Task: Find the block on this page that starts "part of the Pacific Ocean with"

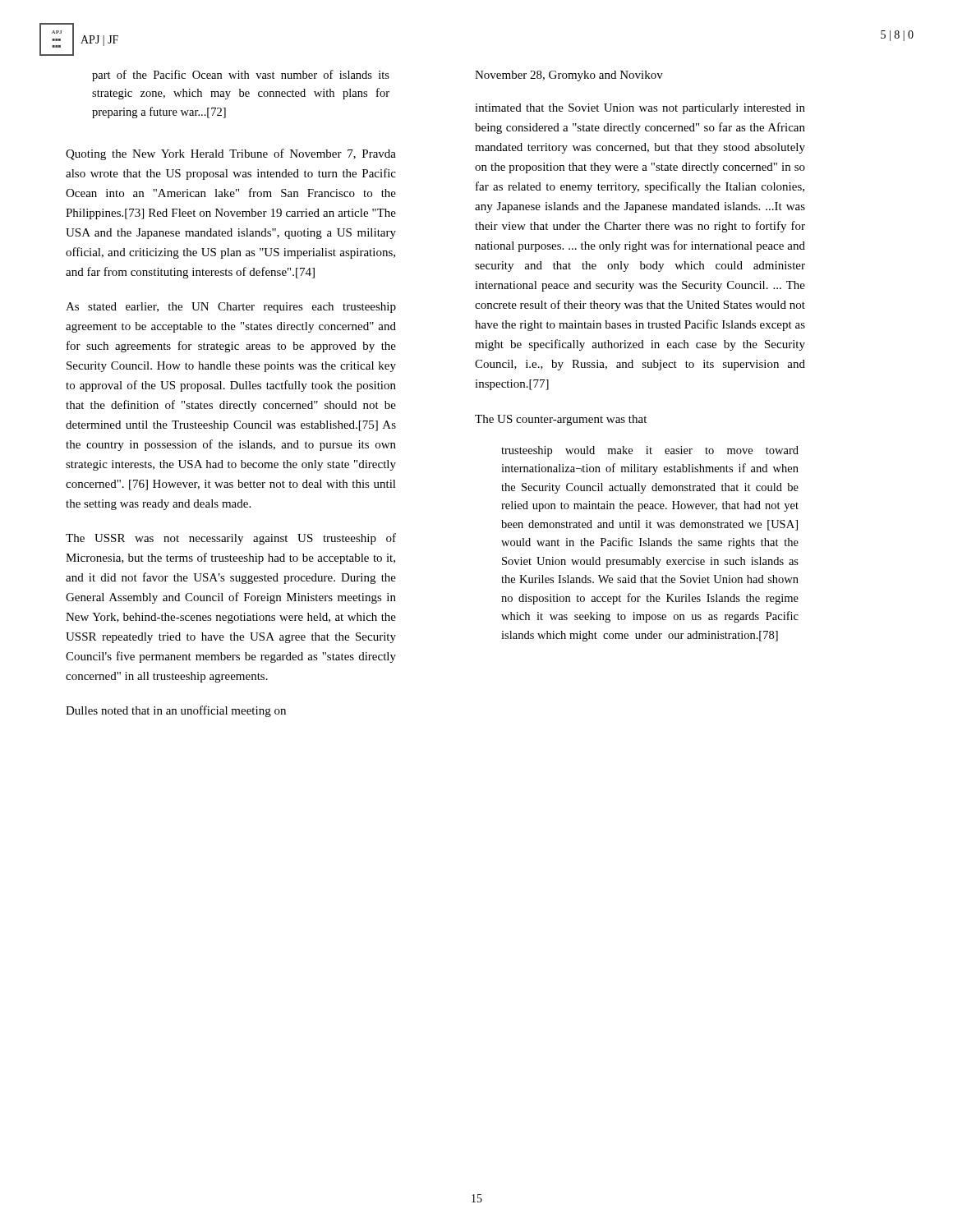Action: [x=241, y=93]
